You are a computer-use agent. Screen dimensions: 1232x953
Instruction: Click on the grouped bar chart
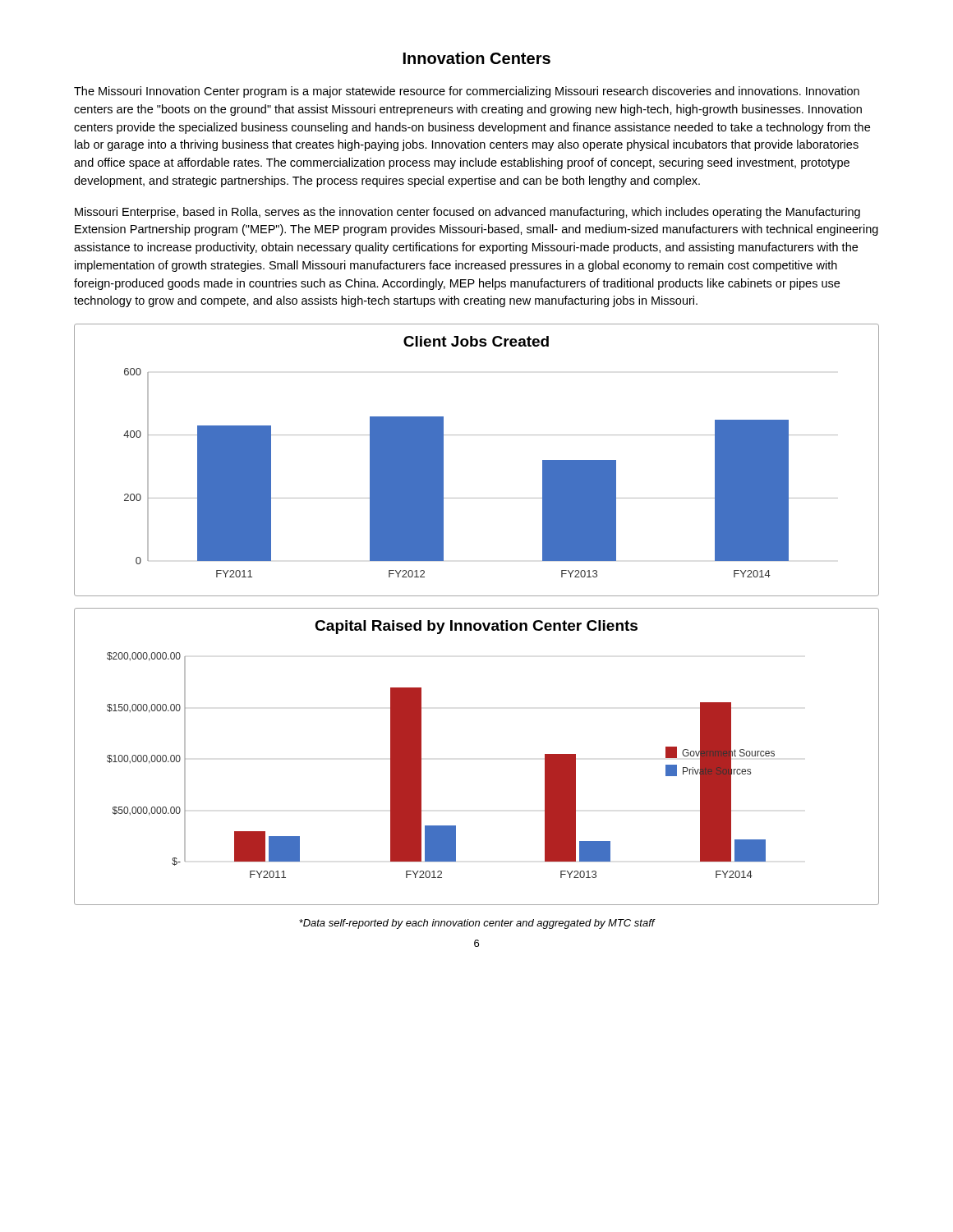pos(476,756)
